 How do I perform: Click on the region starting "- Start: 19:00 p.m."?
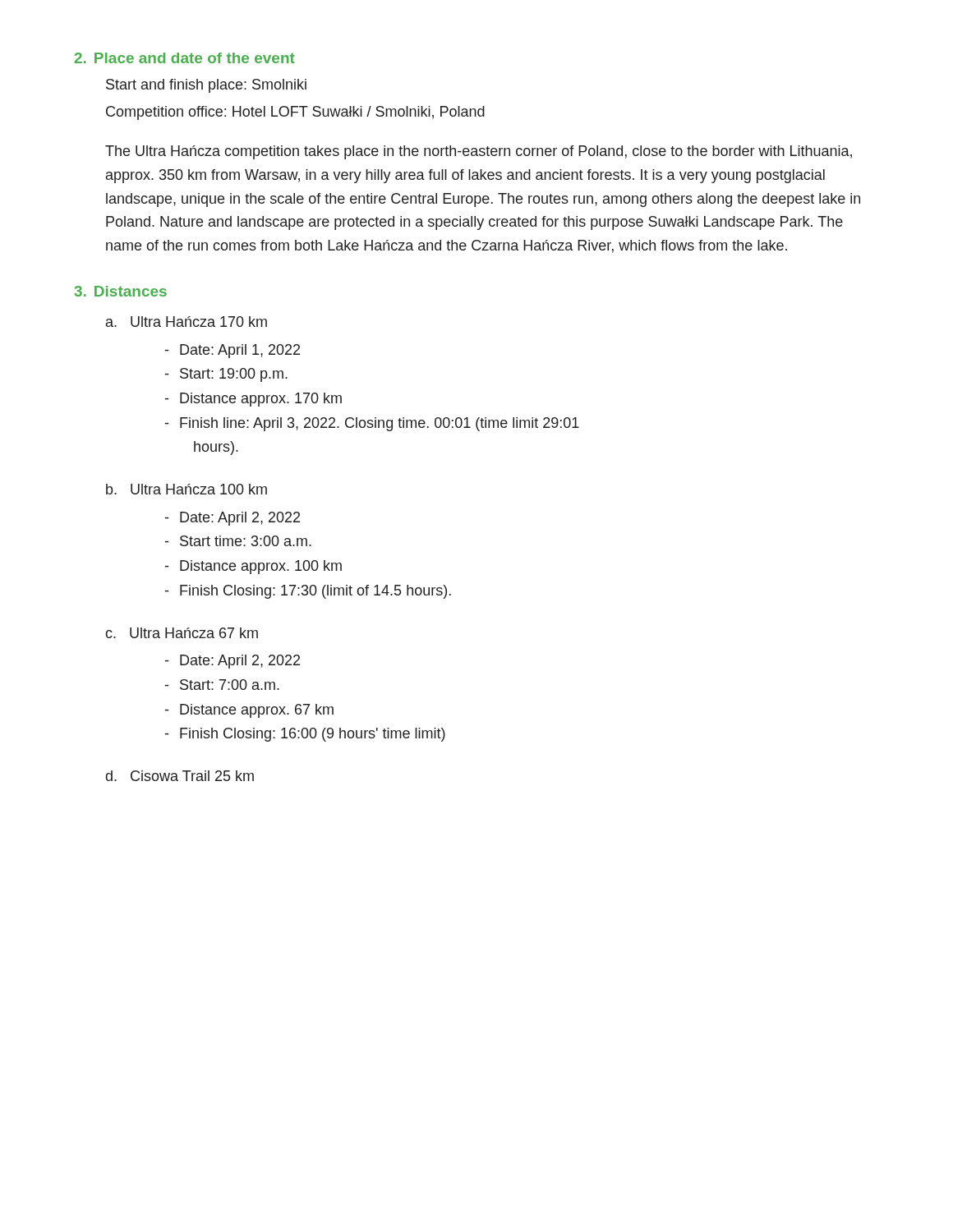click(226, 375)
